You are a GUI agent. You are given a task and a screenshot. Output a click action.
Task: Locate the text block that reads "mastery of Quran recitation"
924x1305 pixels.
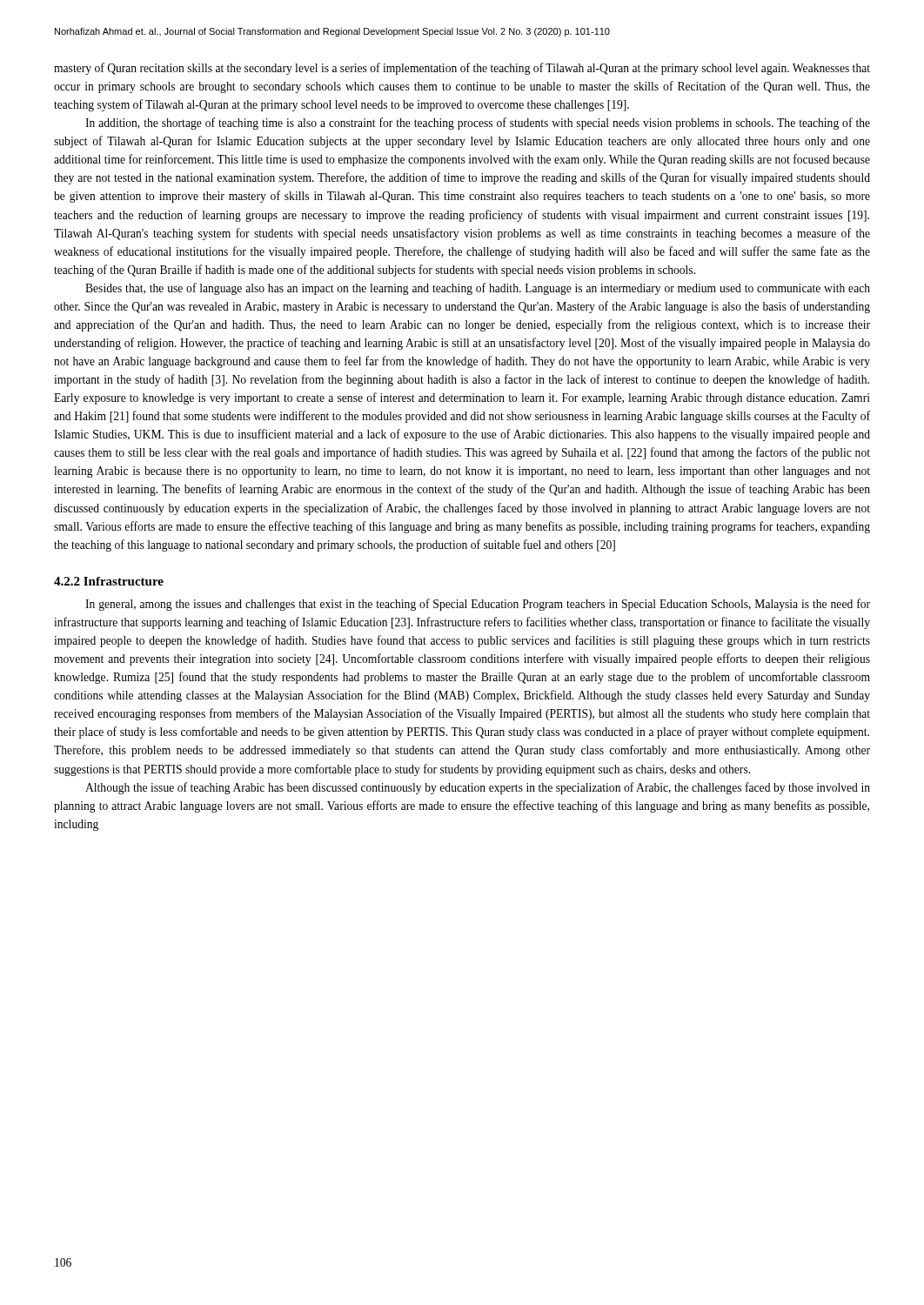462,87
